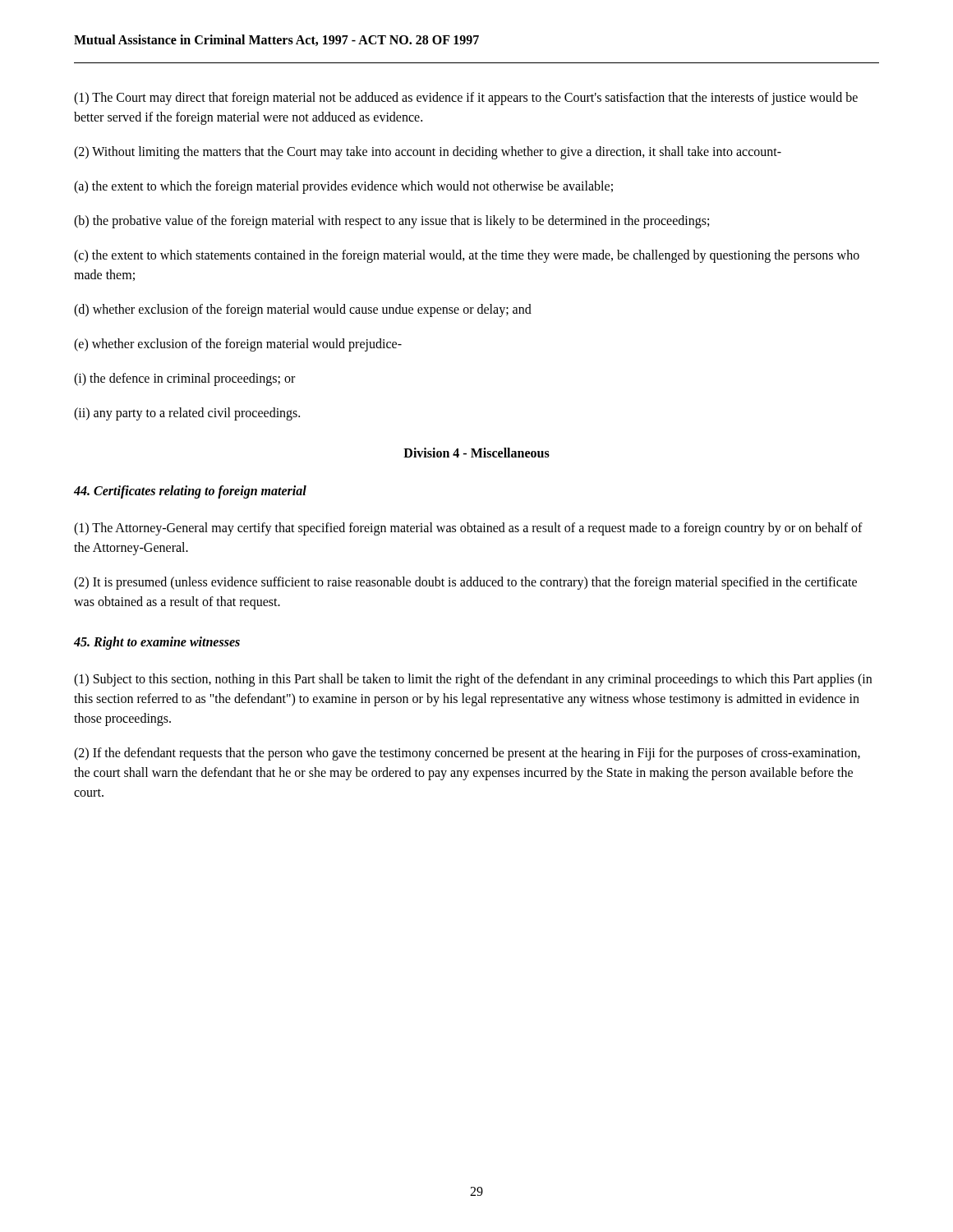This screenshot has width=953, height=1232.
Task: Select the text block with the text "(1) The Attorney-General may certify that"
Action: click(x=468, y=538)
